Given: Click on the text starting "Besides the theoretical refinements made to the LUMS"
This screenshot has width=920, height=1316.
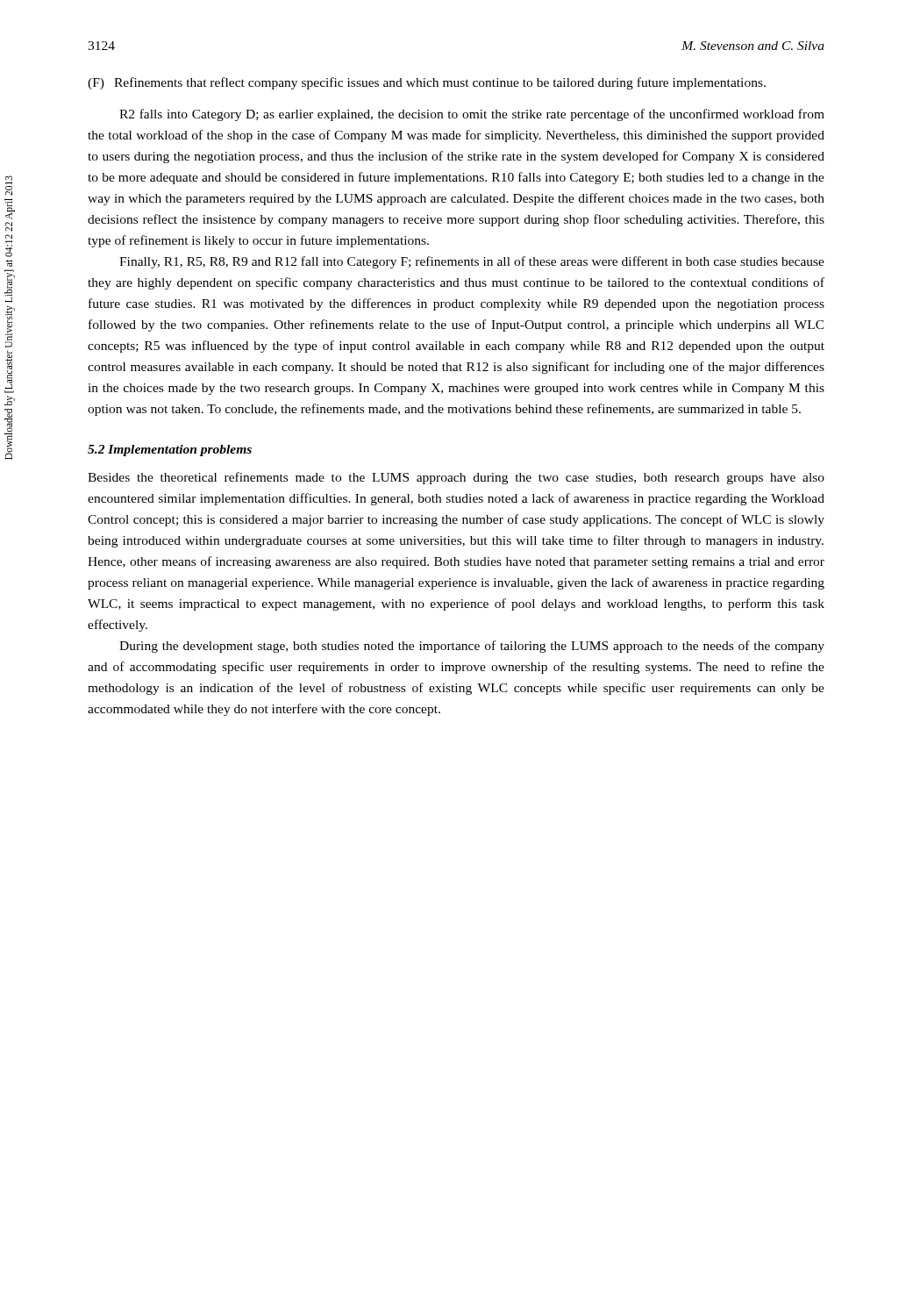Looking at the screenshot, I should point(456,551).
